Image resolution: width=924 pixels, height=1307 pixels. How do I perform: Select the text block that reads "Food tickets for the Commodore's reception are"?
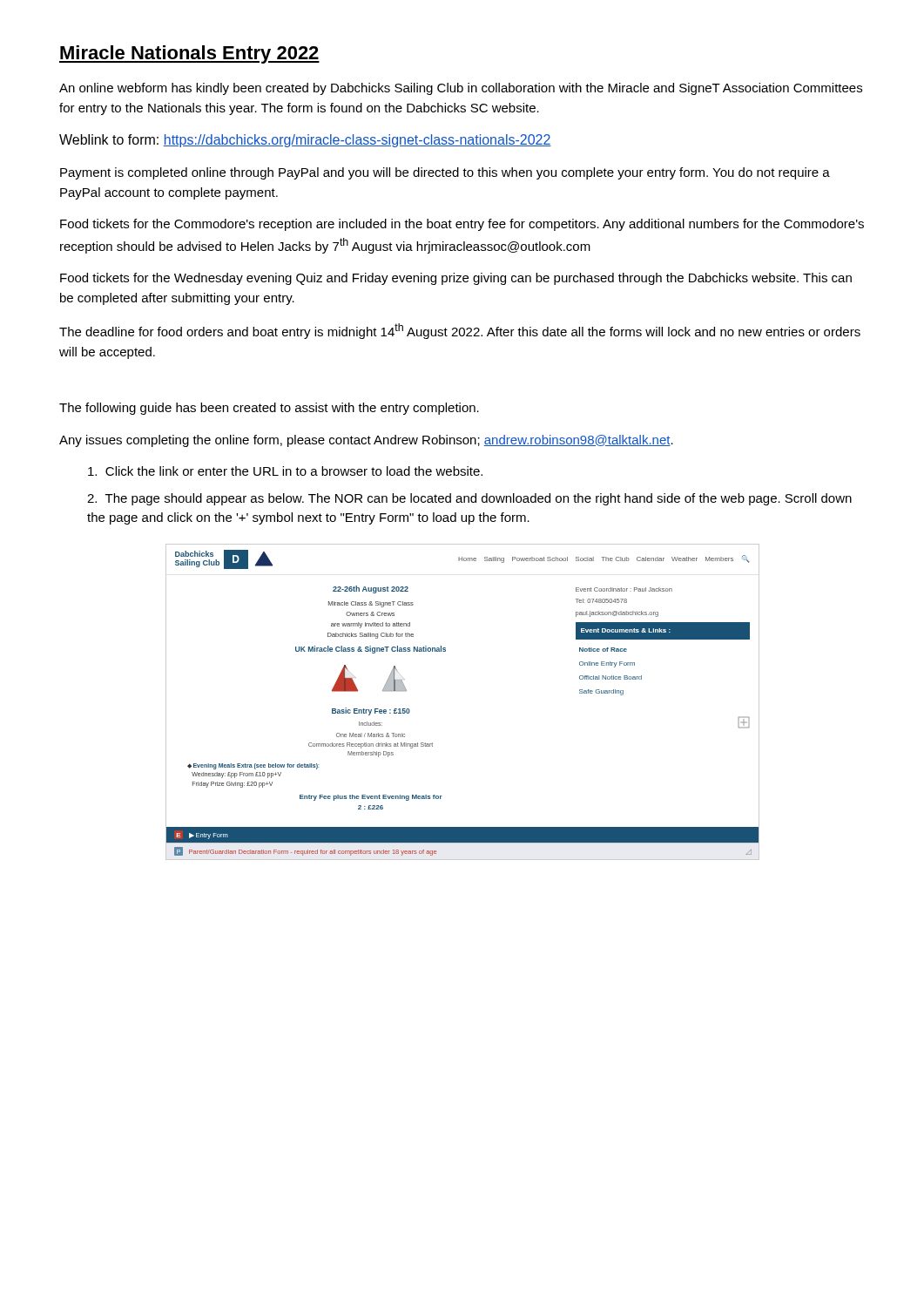[x=462, y=235]
